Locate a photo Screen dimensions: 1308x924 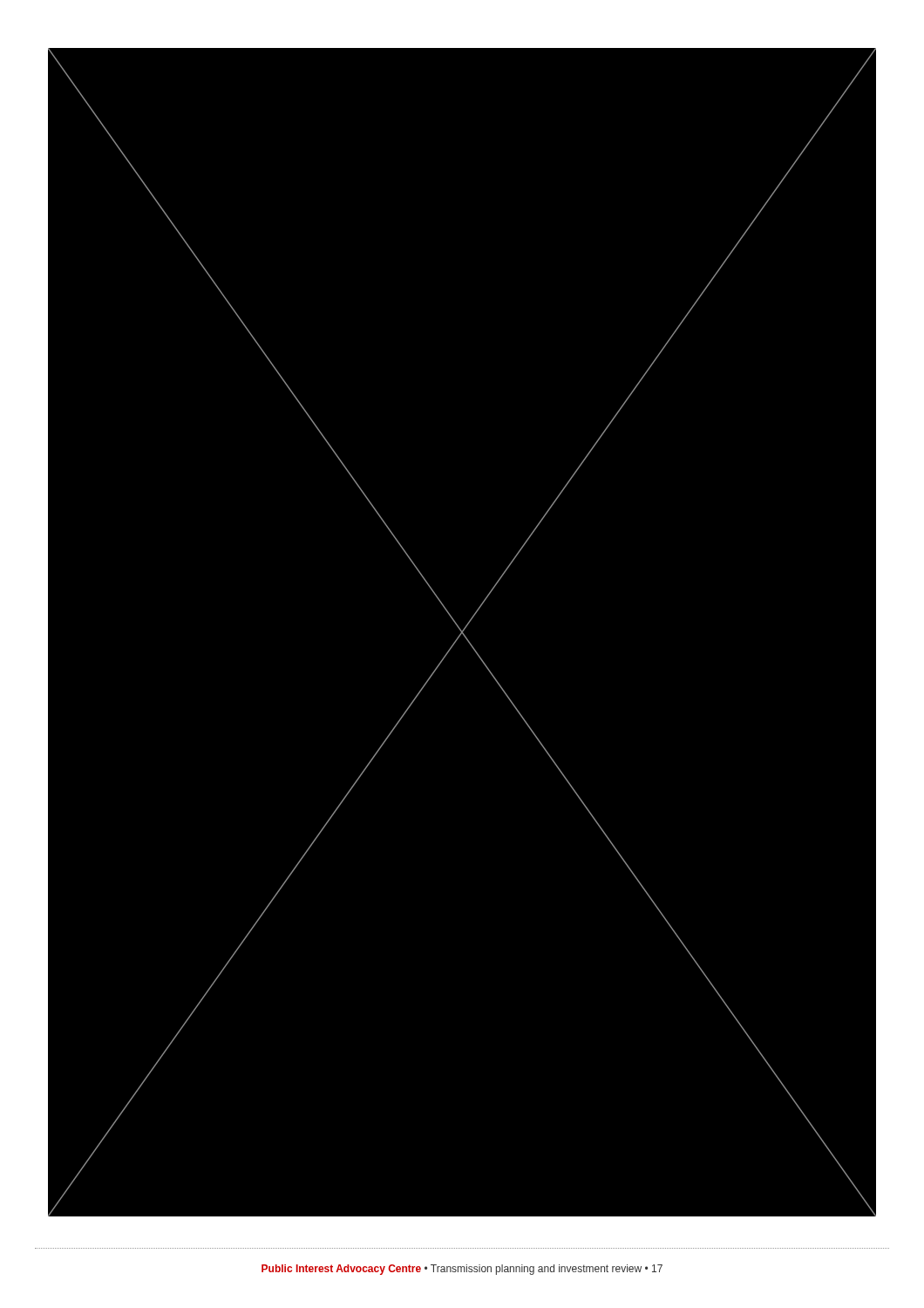[462, 632]
